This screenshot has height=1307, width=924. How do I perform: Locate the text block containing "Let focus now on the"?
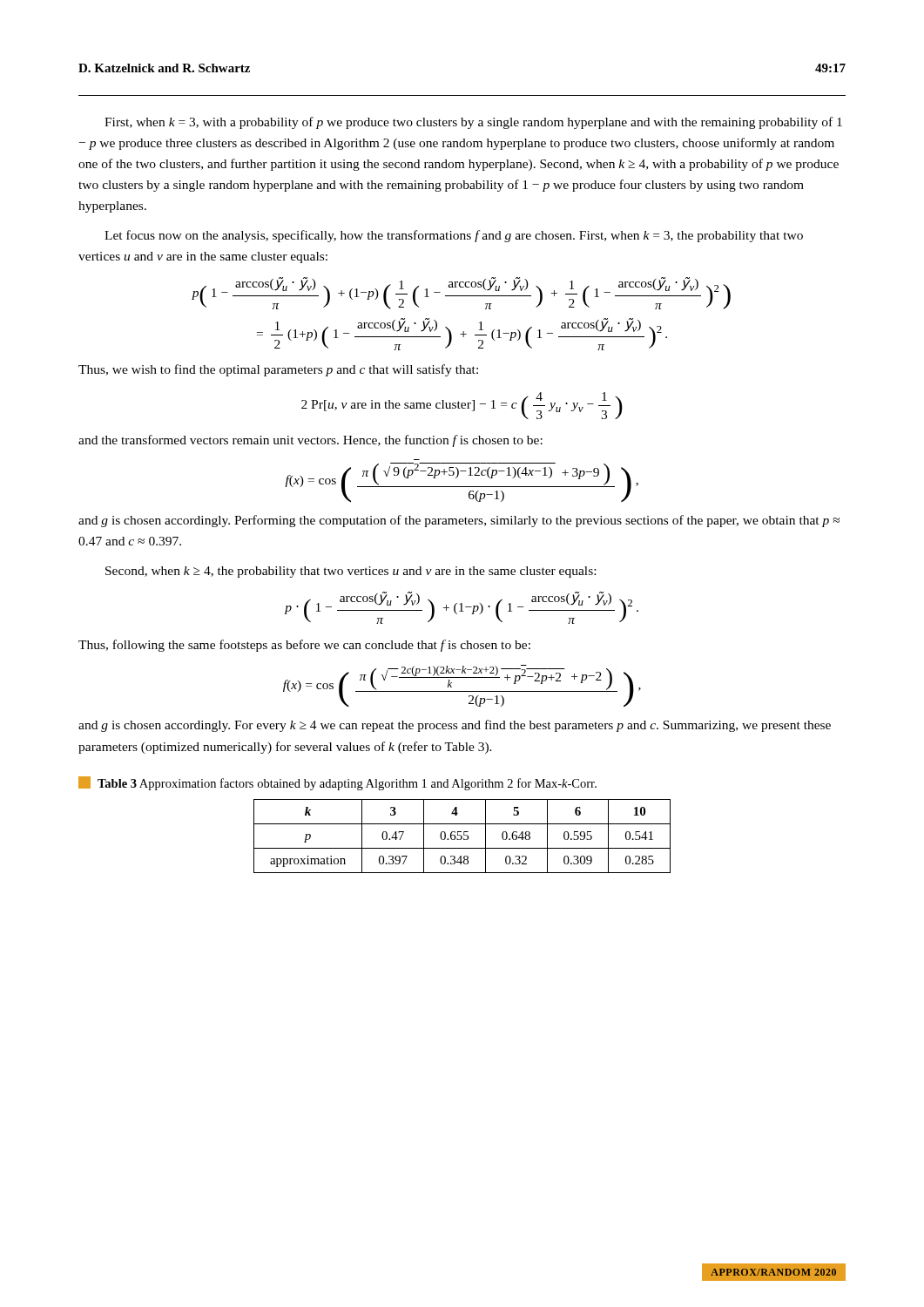point(441,245)
